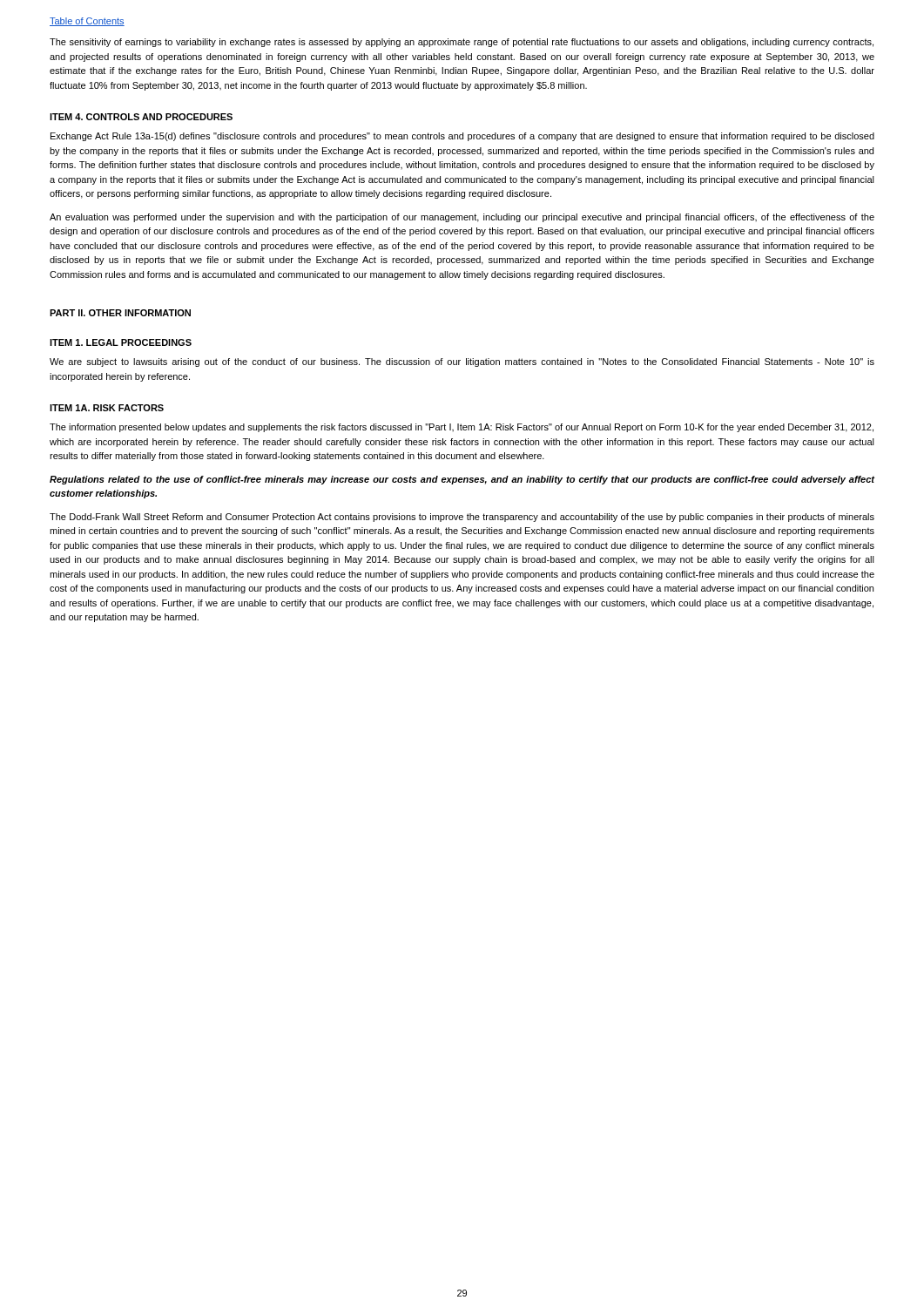924x1307 pixels.
Task: Locate the block of text that opens with "Regulations related to the use of"
Action: click(462, 486)
